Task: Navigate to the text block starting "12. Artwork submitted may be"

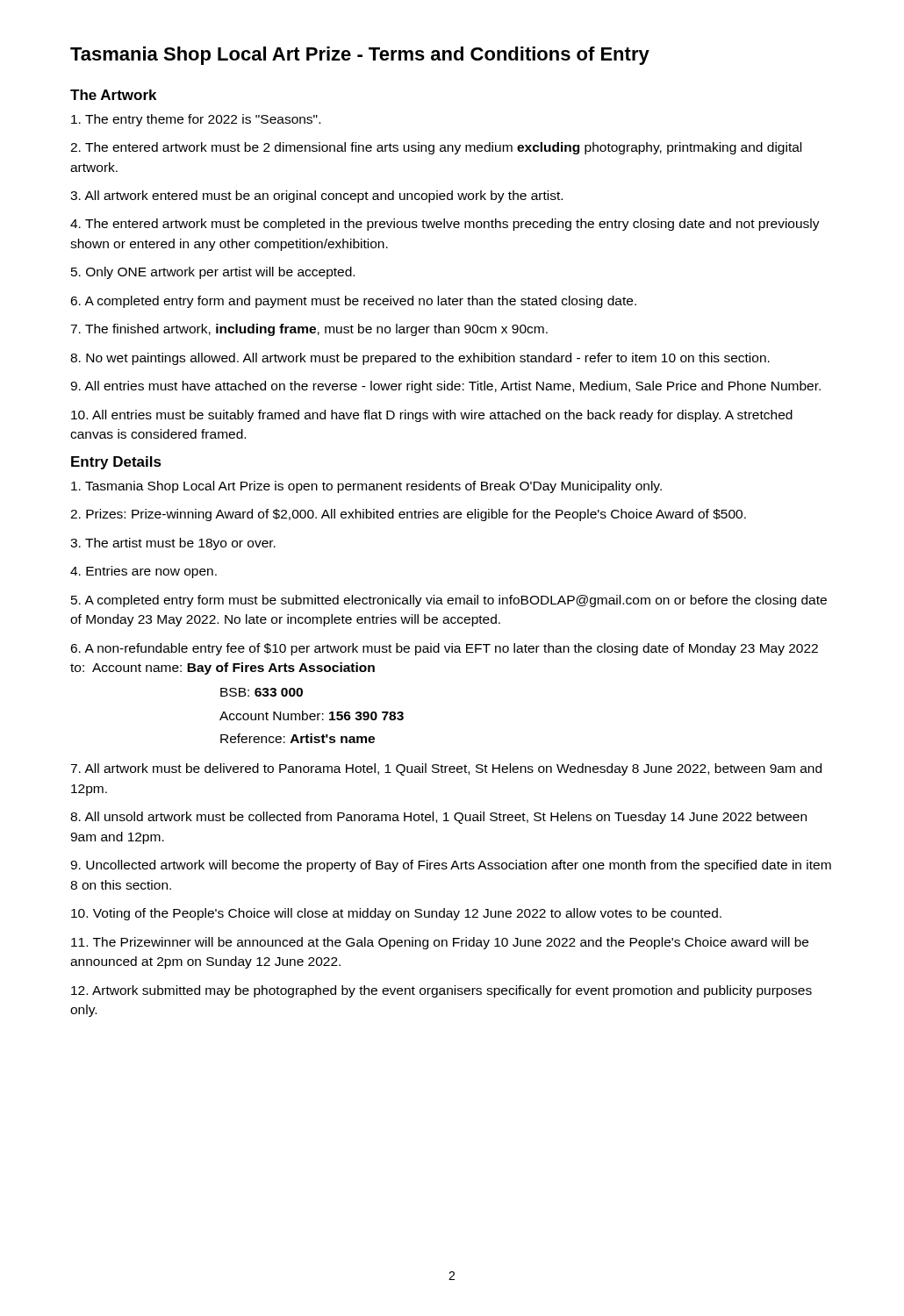Action: pos(441,1000)
